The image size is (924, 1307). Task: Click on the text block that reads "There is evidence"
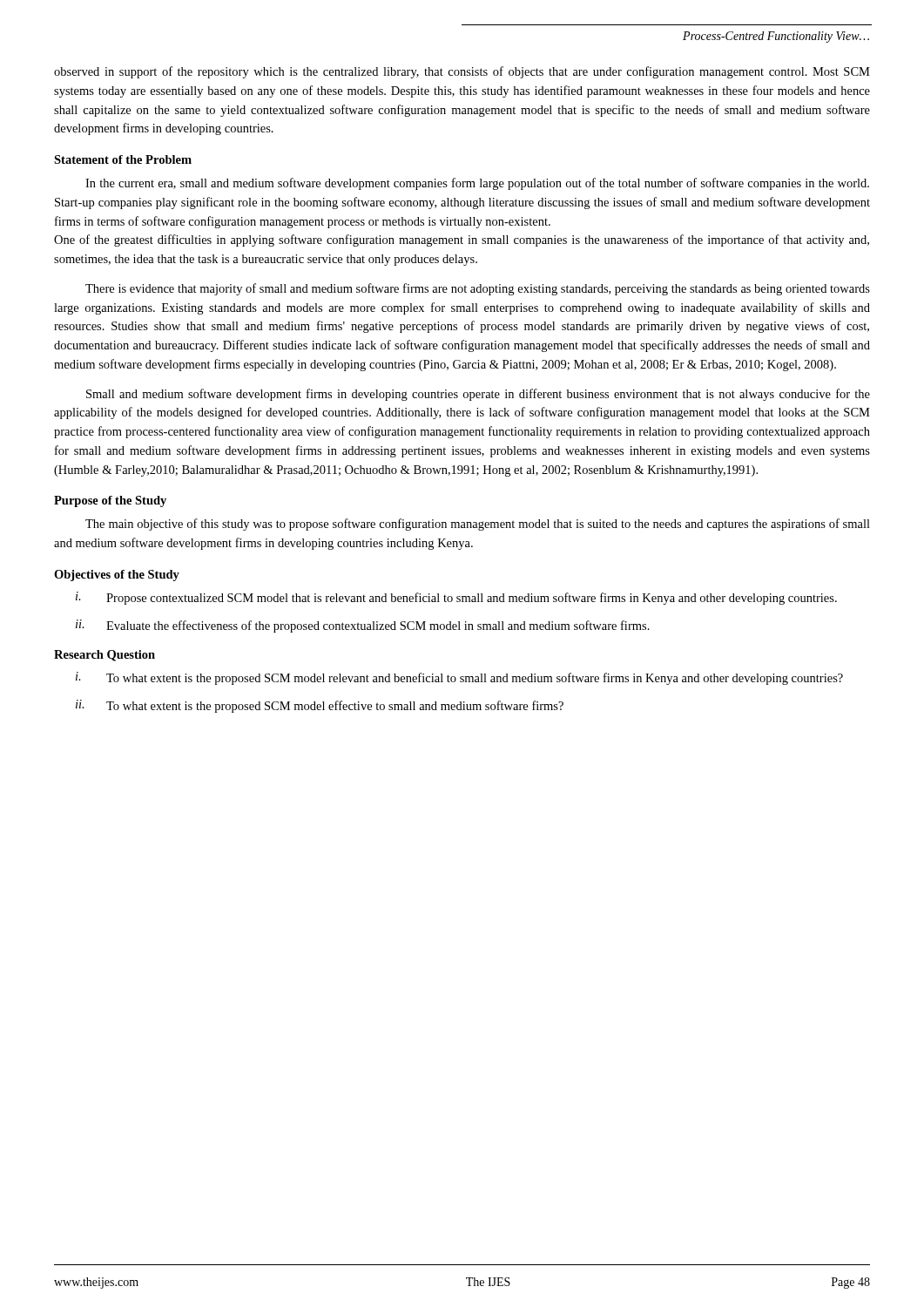[x=462, y=327]
